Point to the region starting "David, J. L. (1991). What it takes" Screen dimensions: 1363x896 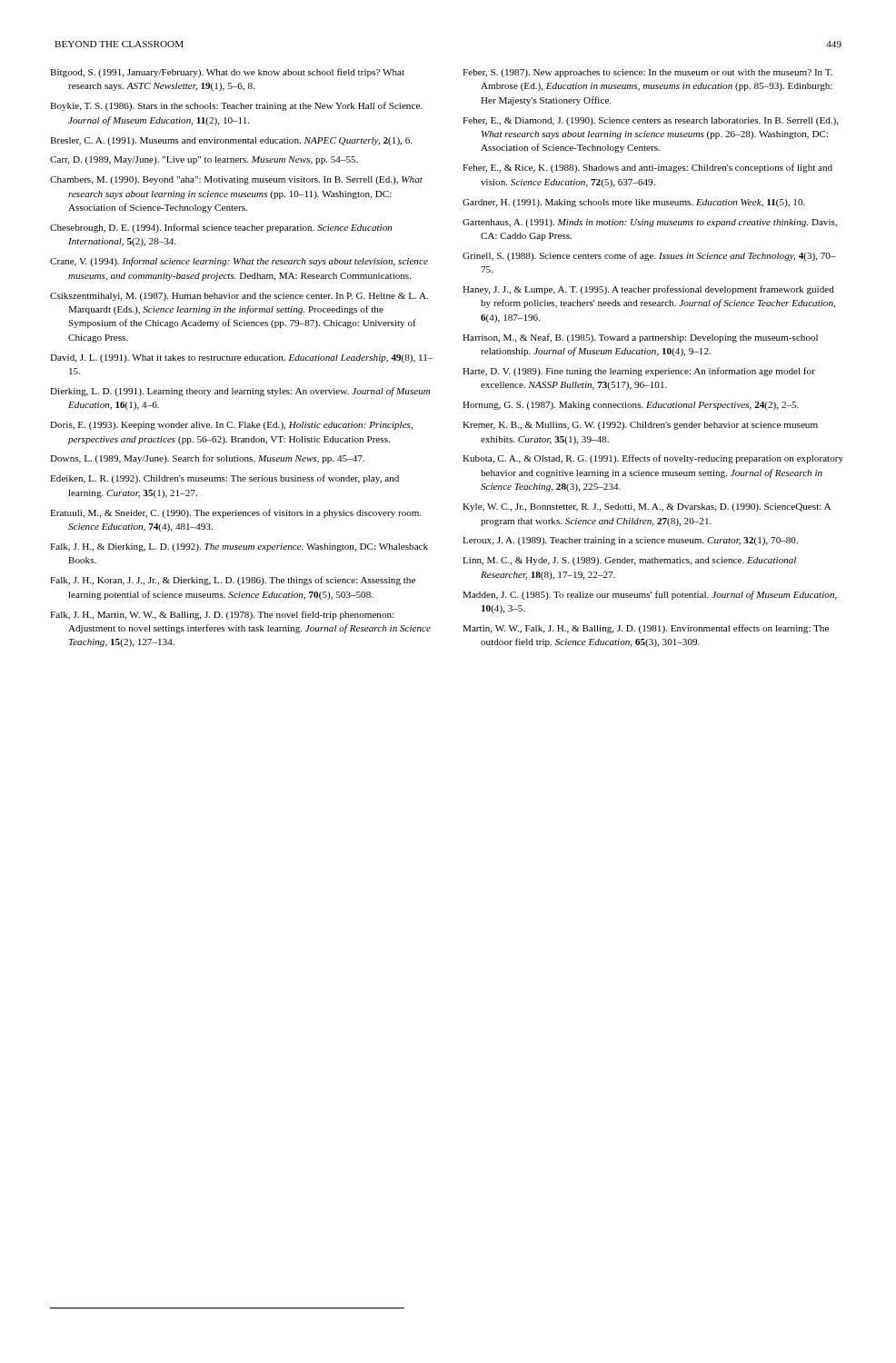(241, 364)
